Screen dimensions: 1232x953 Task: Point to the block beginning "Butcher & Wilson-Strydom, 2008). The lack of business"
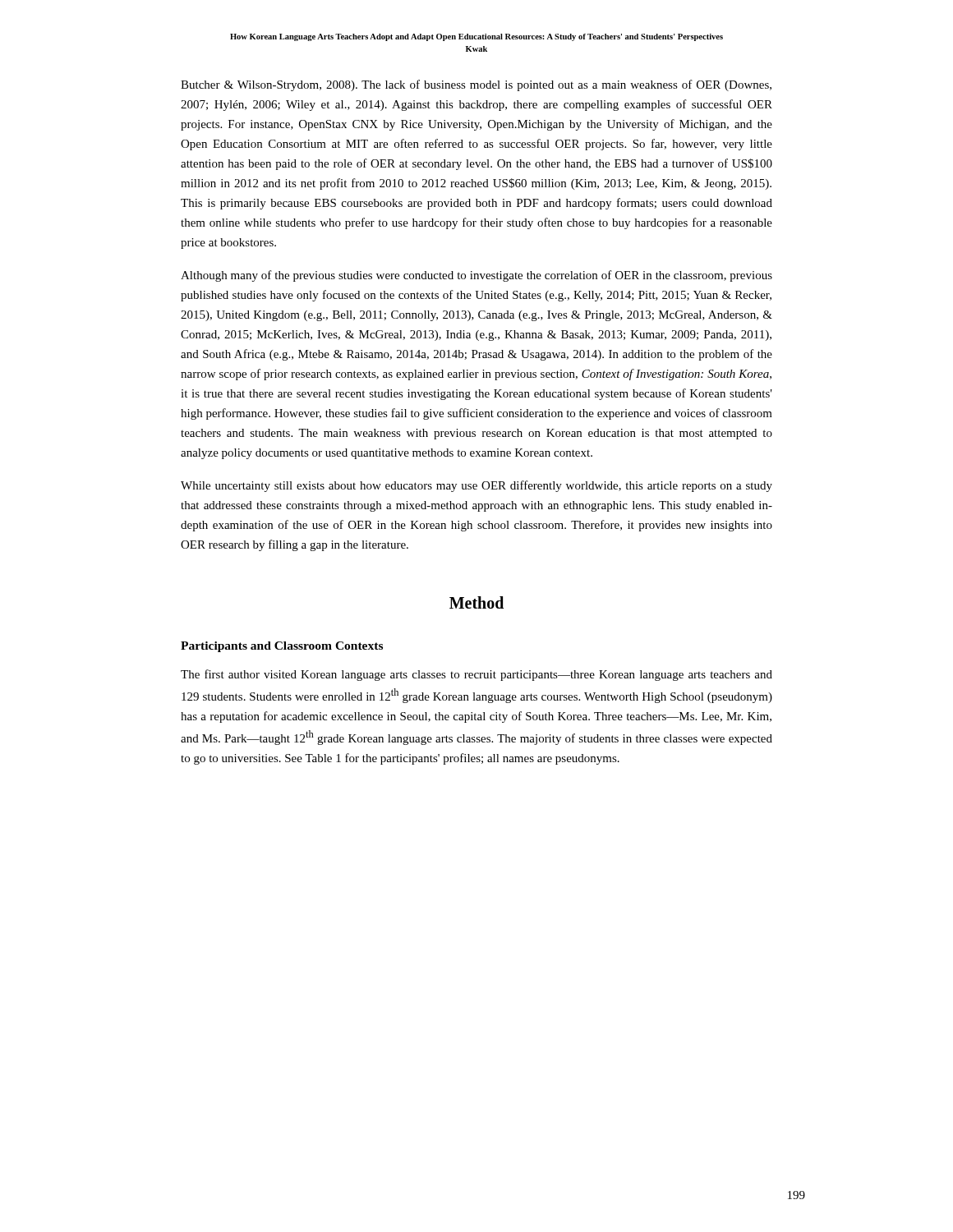[476, 164]
